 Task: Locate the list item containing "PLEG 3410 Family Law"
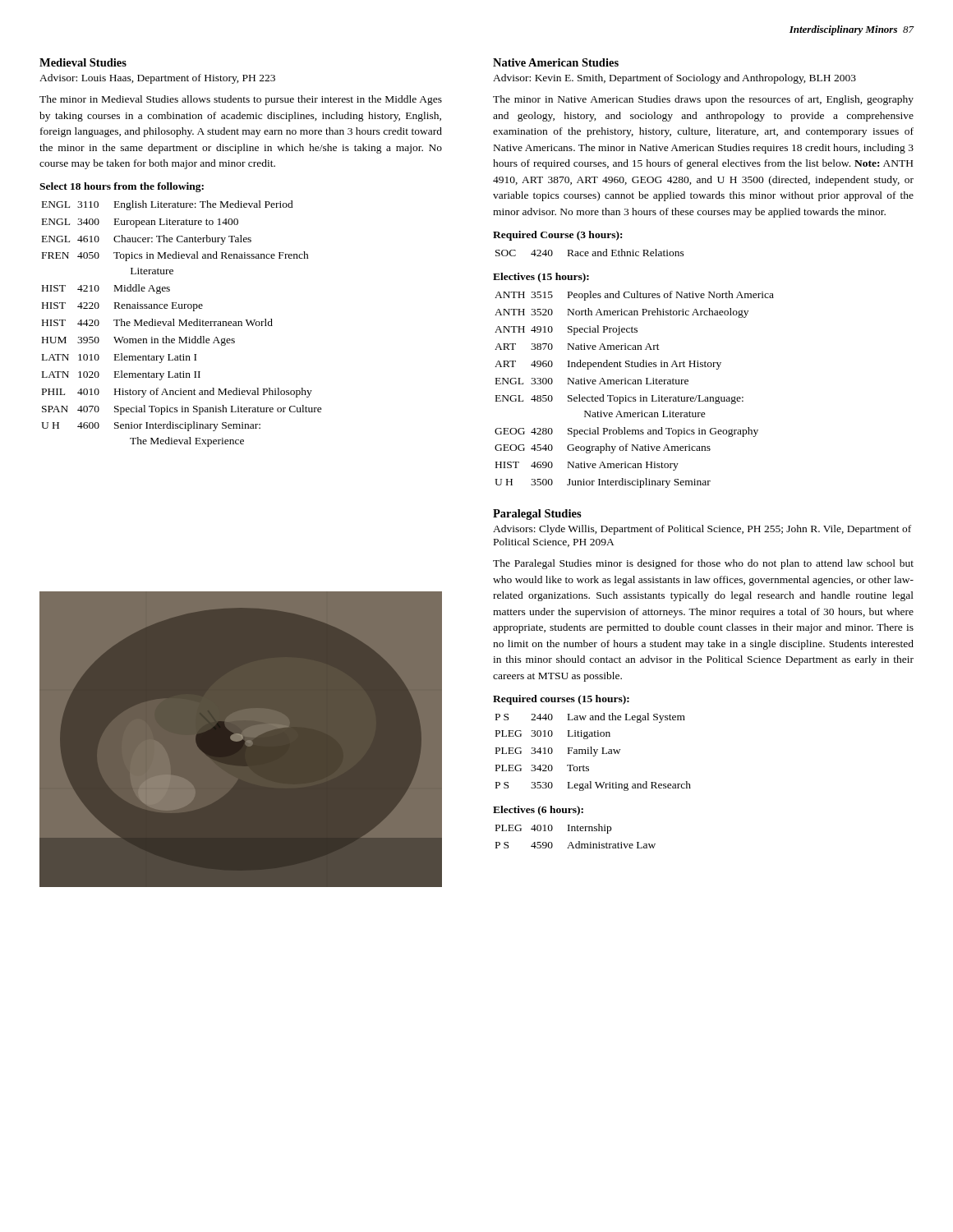(533, 750)
